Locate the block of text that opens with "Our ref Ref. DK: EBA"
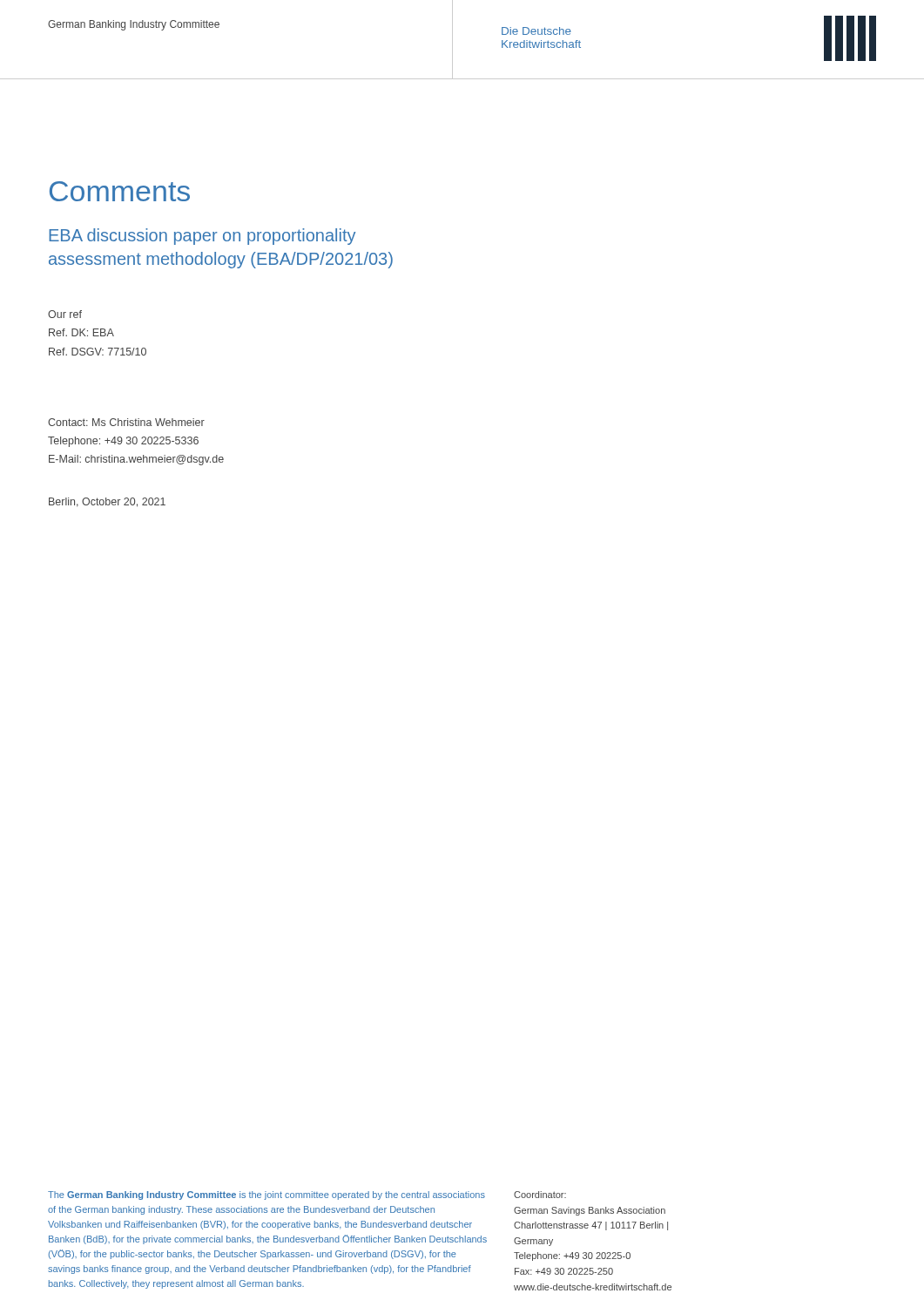The image size is (924, 1307). coord(65,314)
